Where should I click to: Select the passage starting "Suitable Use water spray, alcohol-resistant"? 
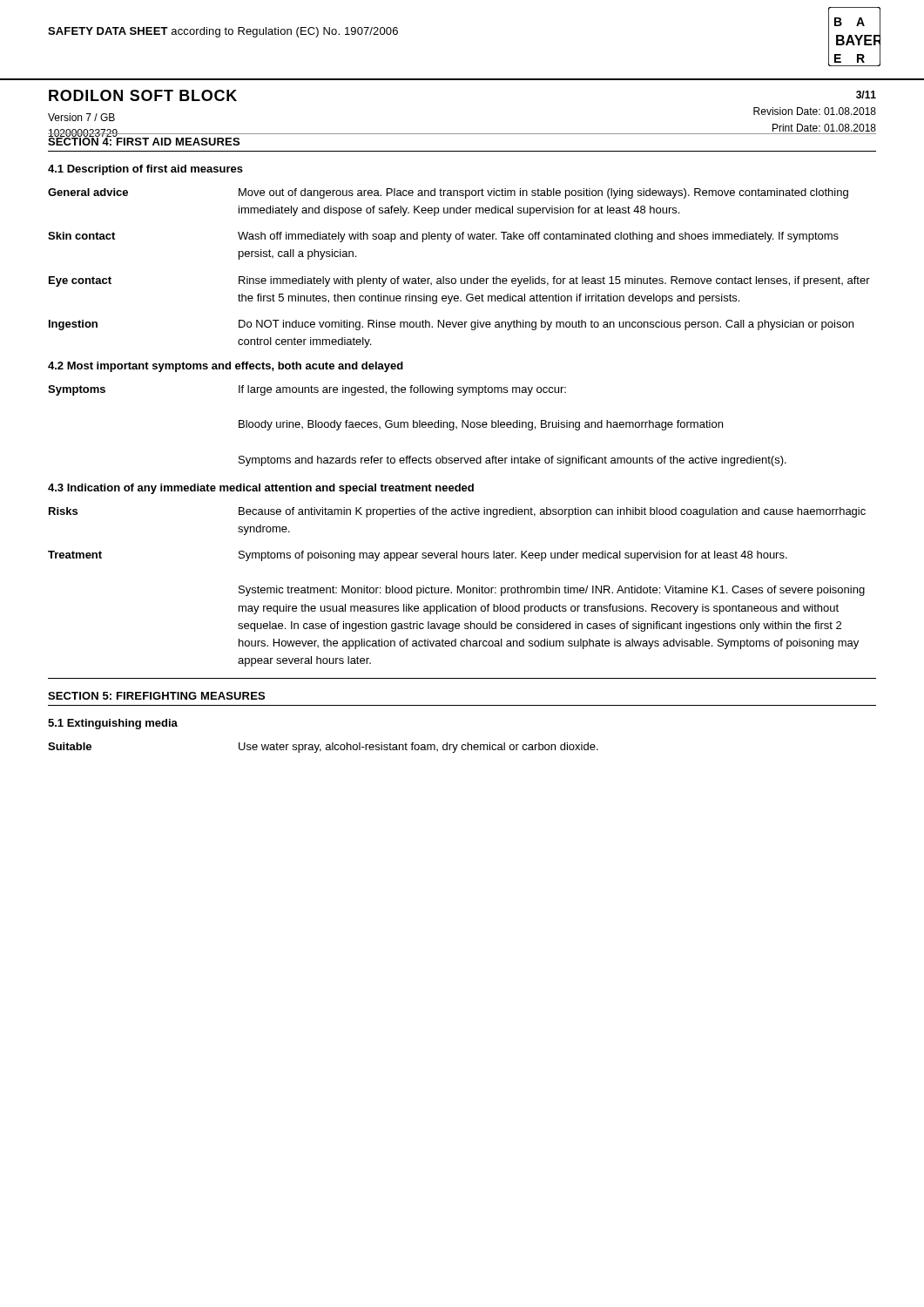462,747
